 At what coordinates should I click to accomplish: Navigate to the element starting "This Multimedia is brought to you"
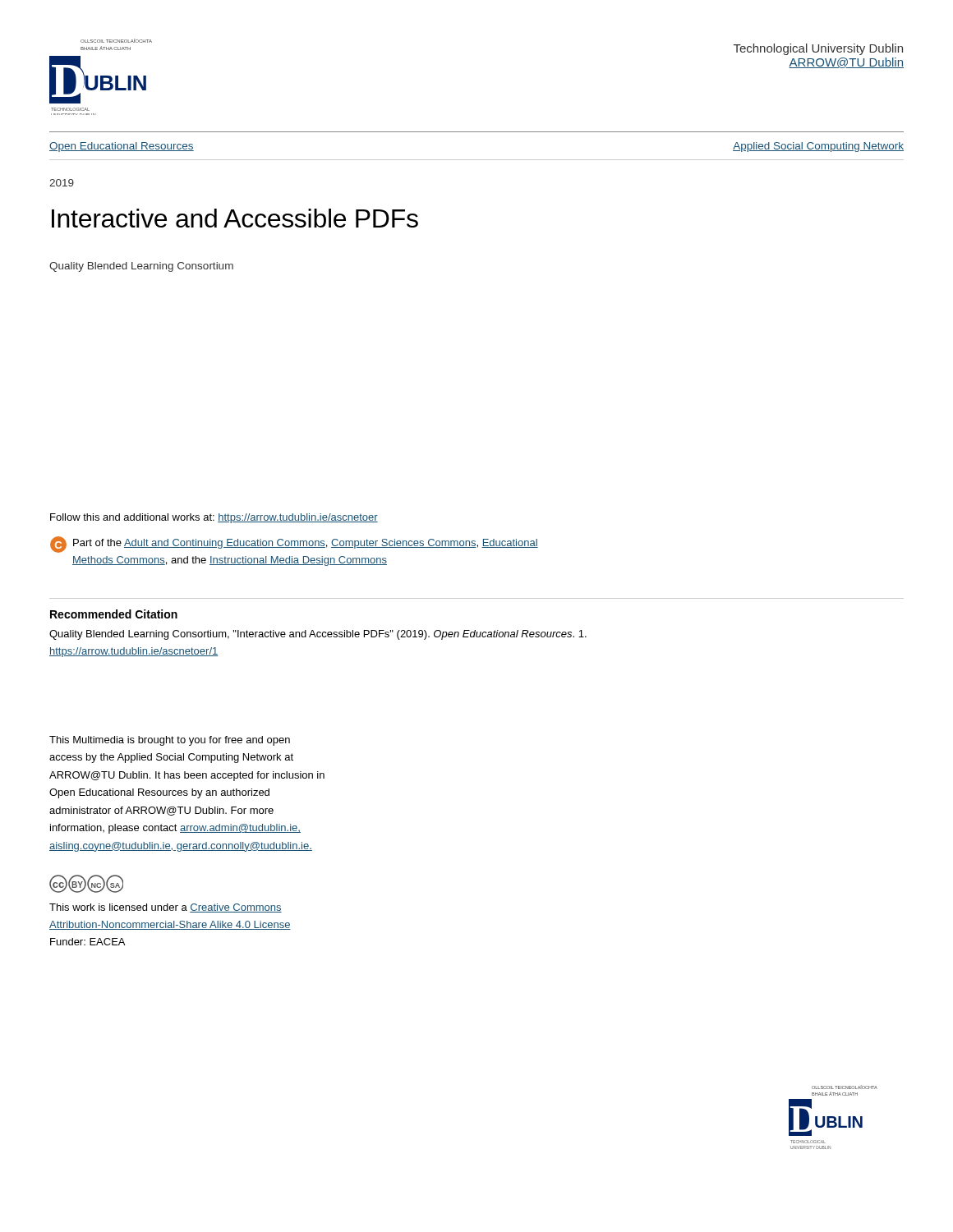pyautogui.click(x=187, y=792)
